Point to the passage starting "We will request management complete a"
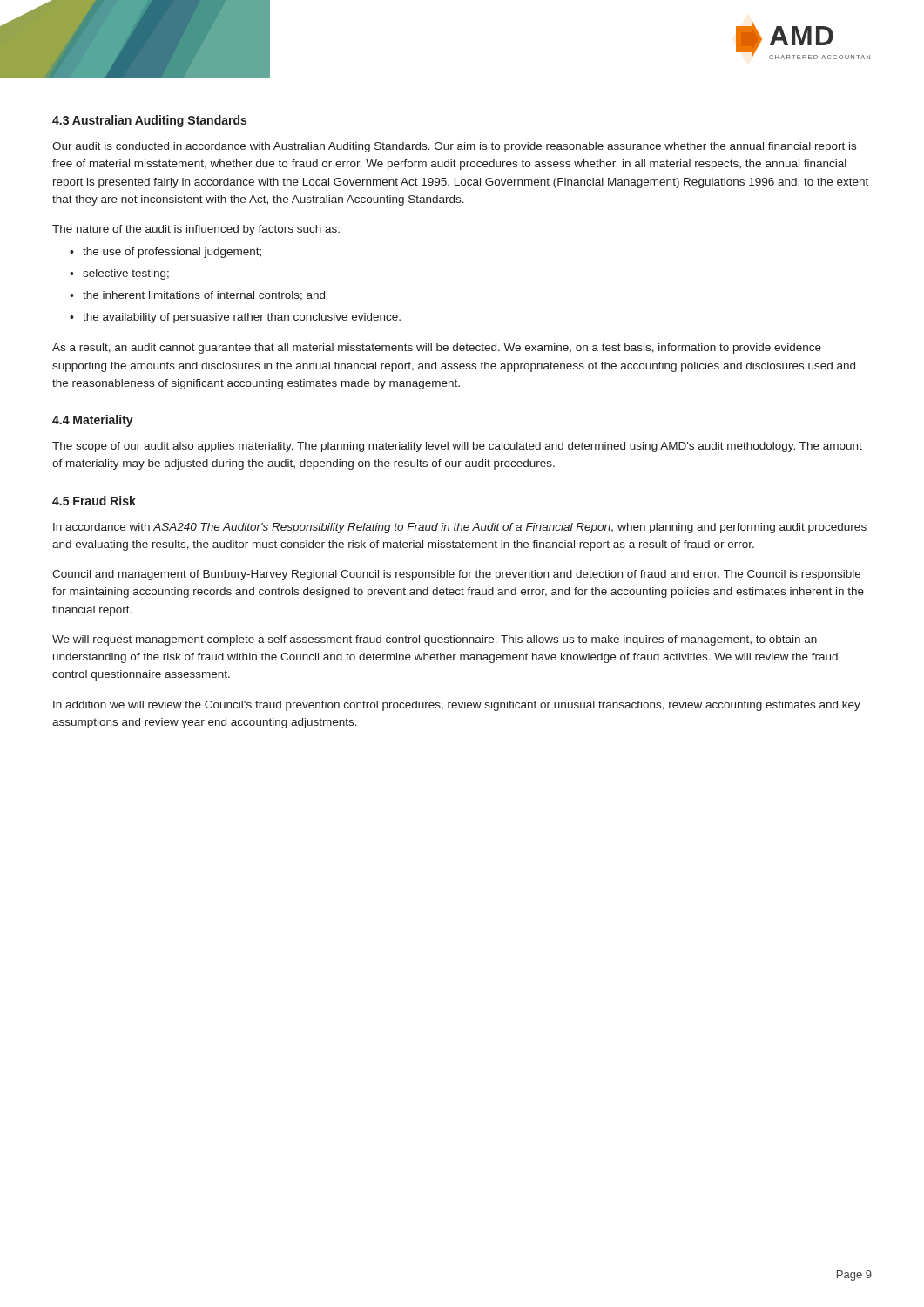Viewport: 924px width, 1307px height. 445,657
